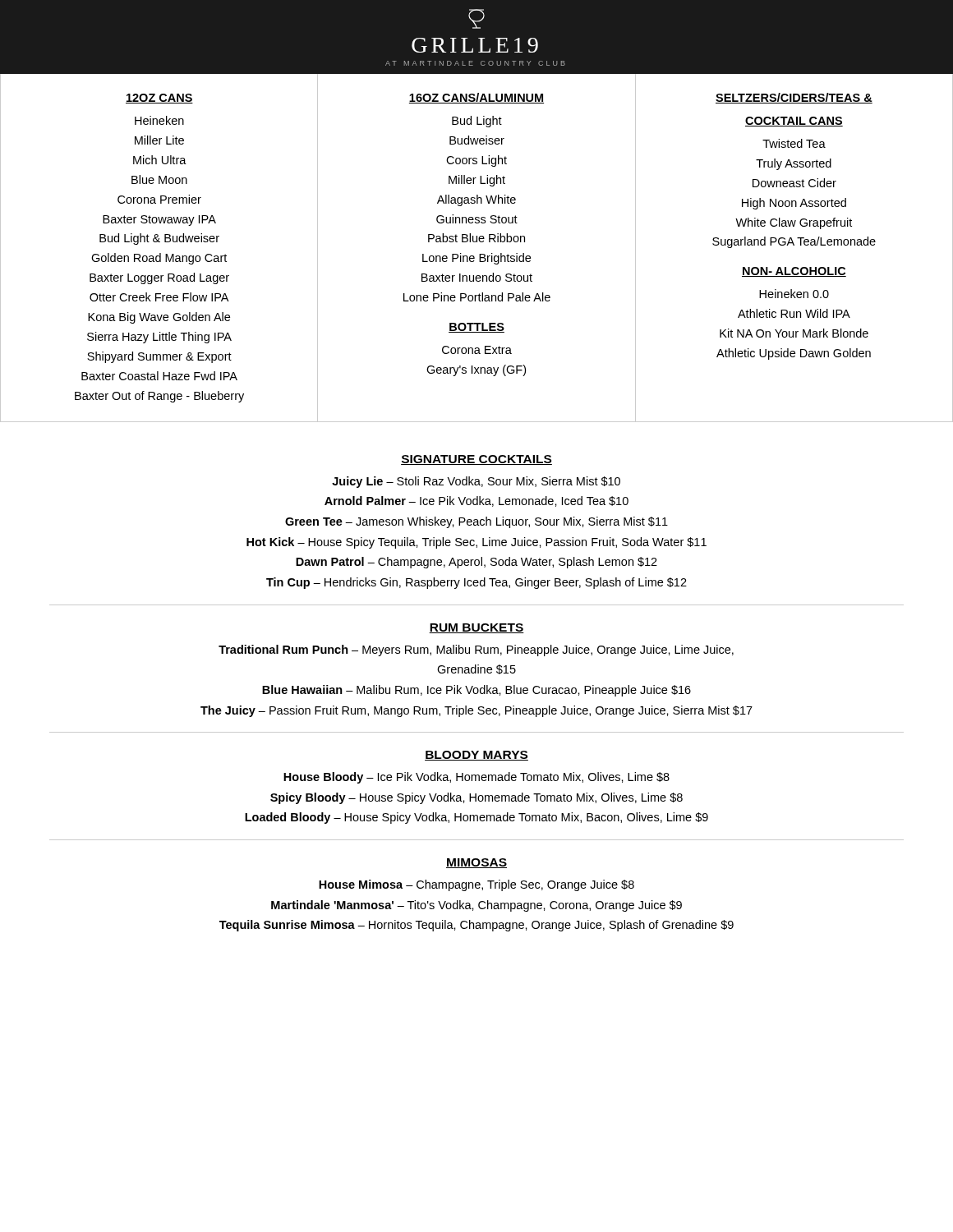The width and height of the screenshot is (953, 1232).
Task: Locate the region starting "House Mimosa – Champagne, Triple"
Action: pos(476,885)
